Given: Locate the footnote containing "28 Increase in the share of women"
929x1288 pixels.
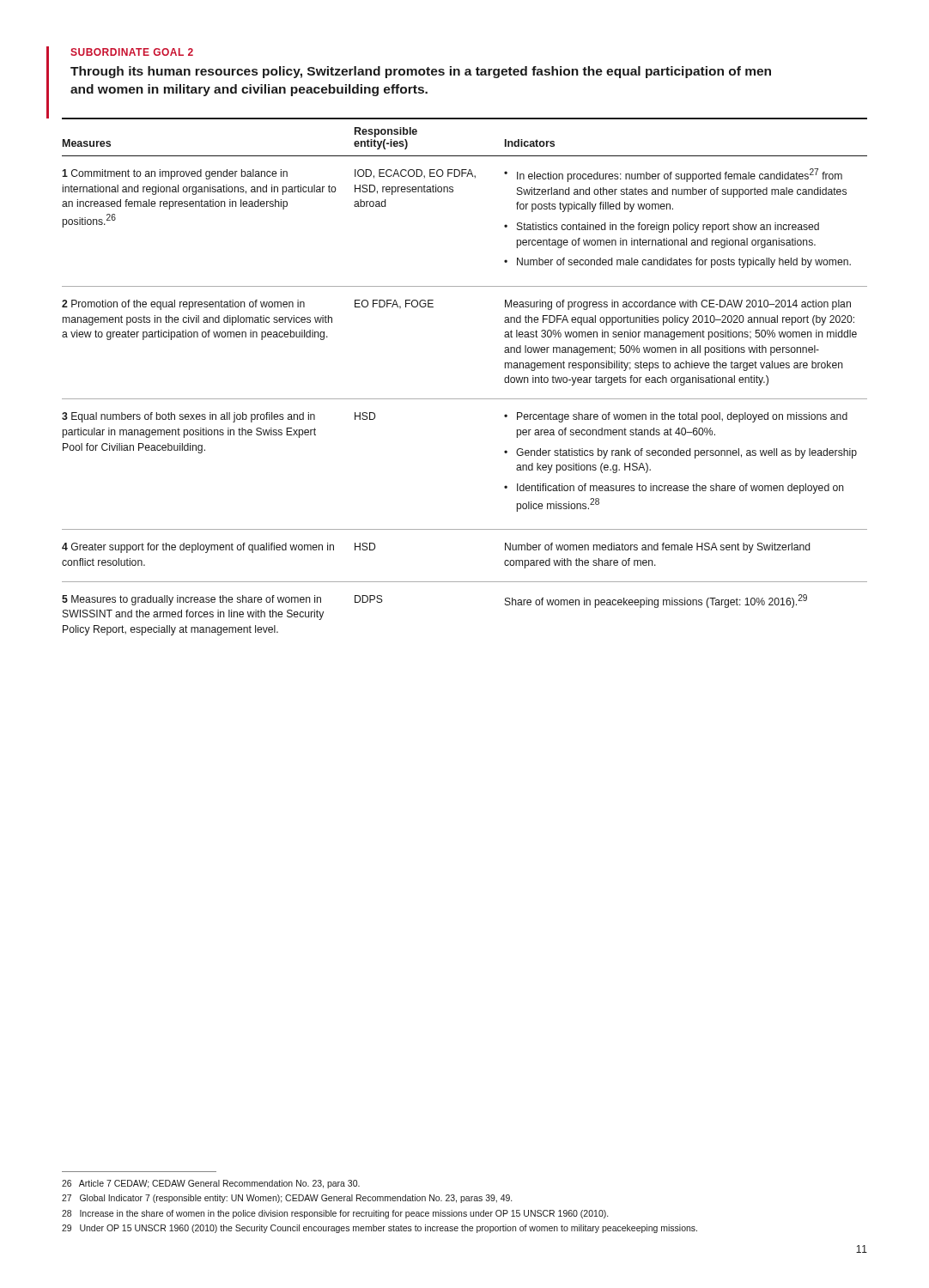Looking at the screenshot, I should (x=335, y=1213).
